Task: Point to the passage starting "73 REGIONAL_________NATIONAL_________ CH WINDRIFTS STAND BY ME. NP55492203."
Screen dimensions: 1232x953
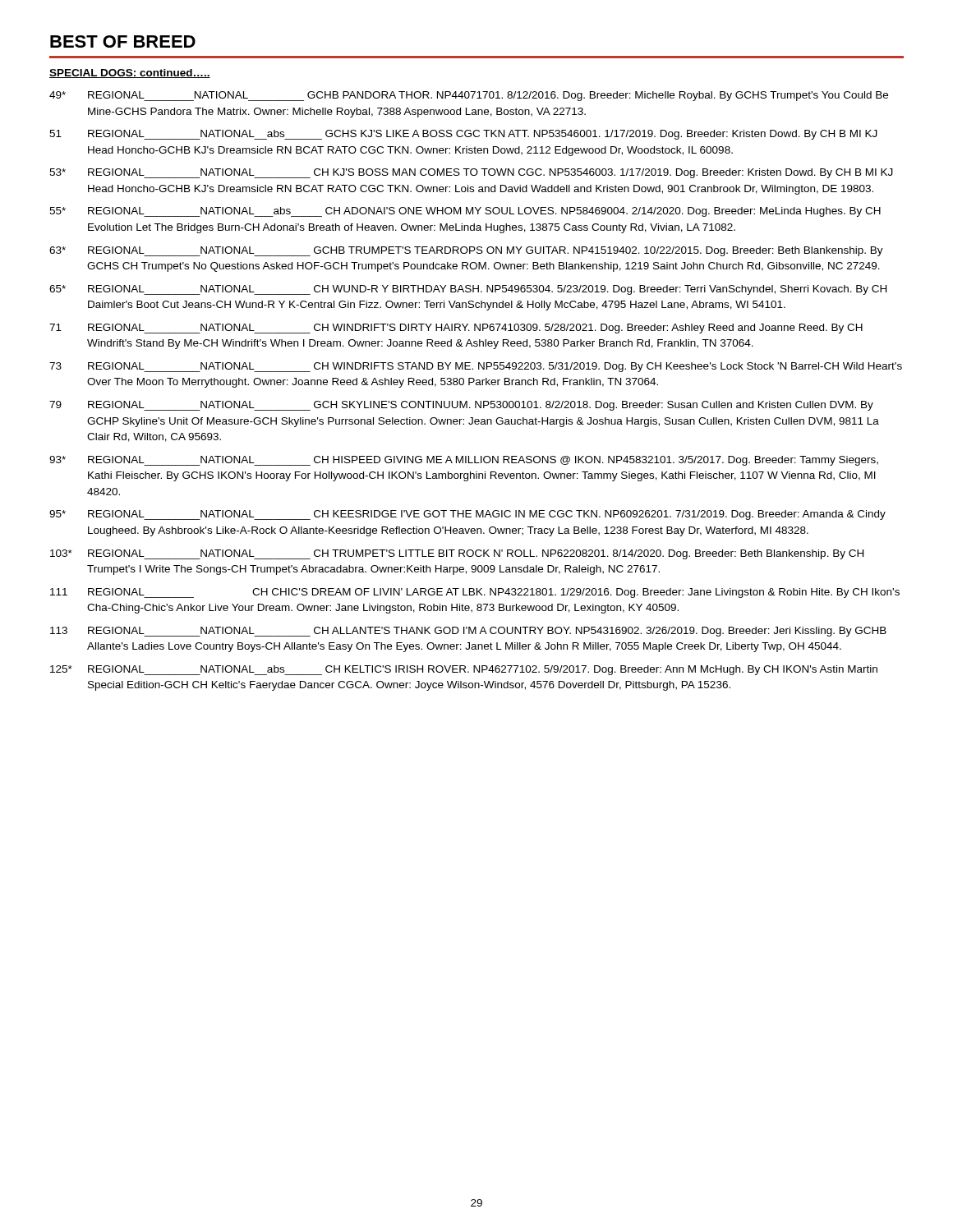Action: [476, 374]
